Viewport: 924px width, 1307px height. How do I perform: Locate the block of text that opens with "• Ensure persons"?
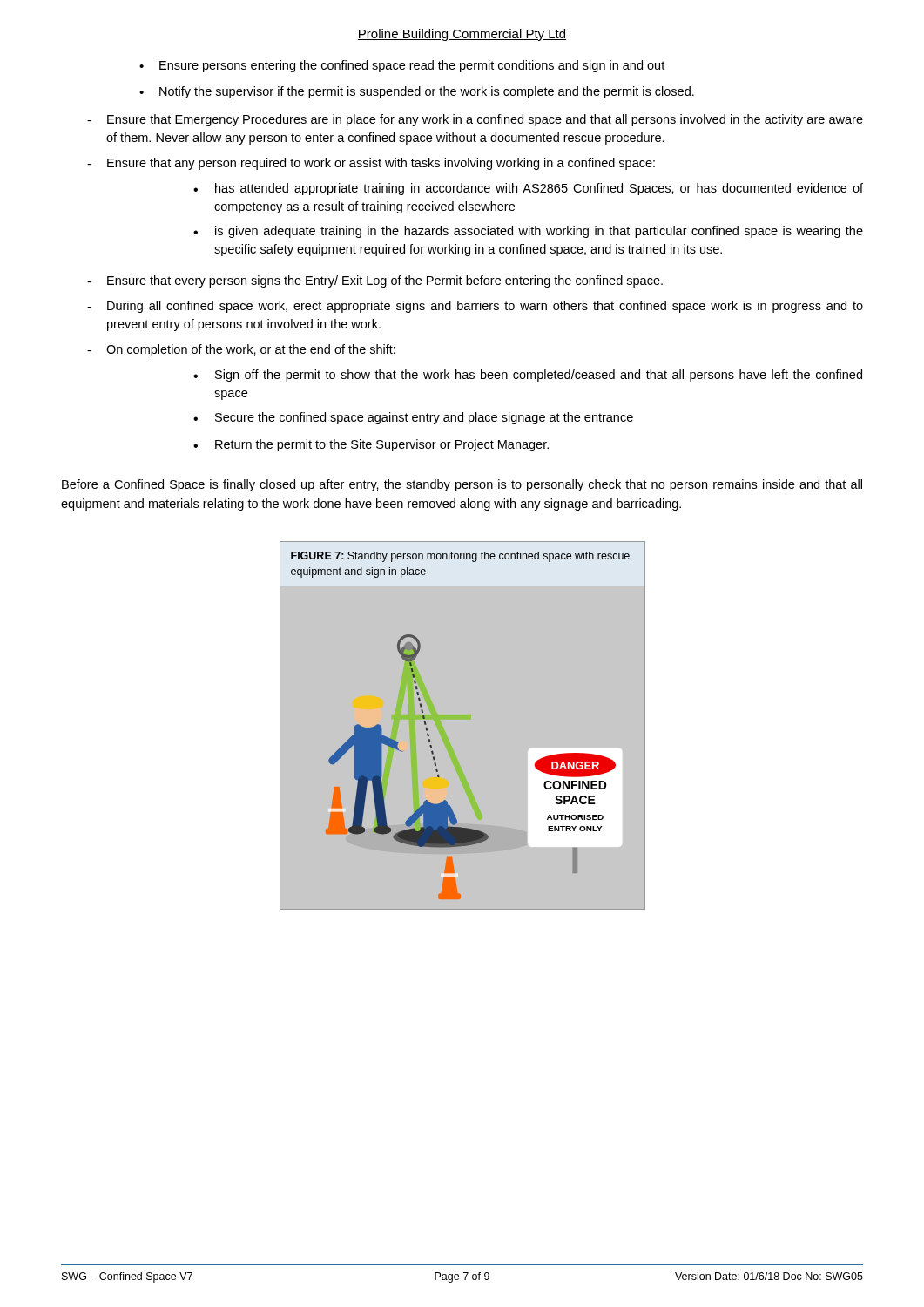501,66
